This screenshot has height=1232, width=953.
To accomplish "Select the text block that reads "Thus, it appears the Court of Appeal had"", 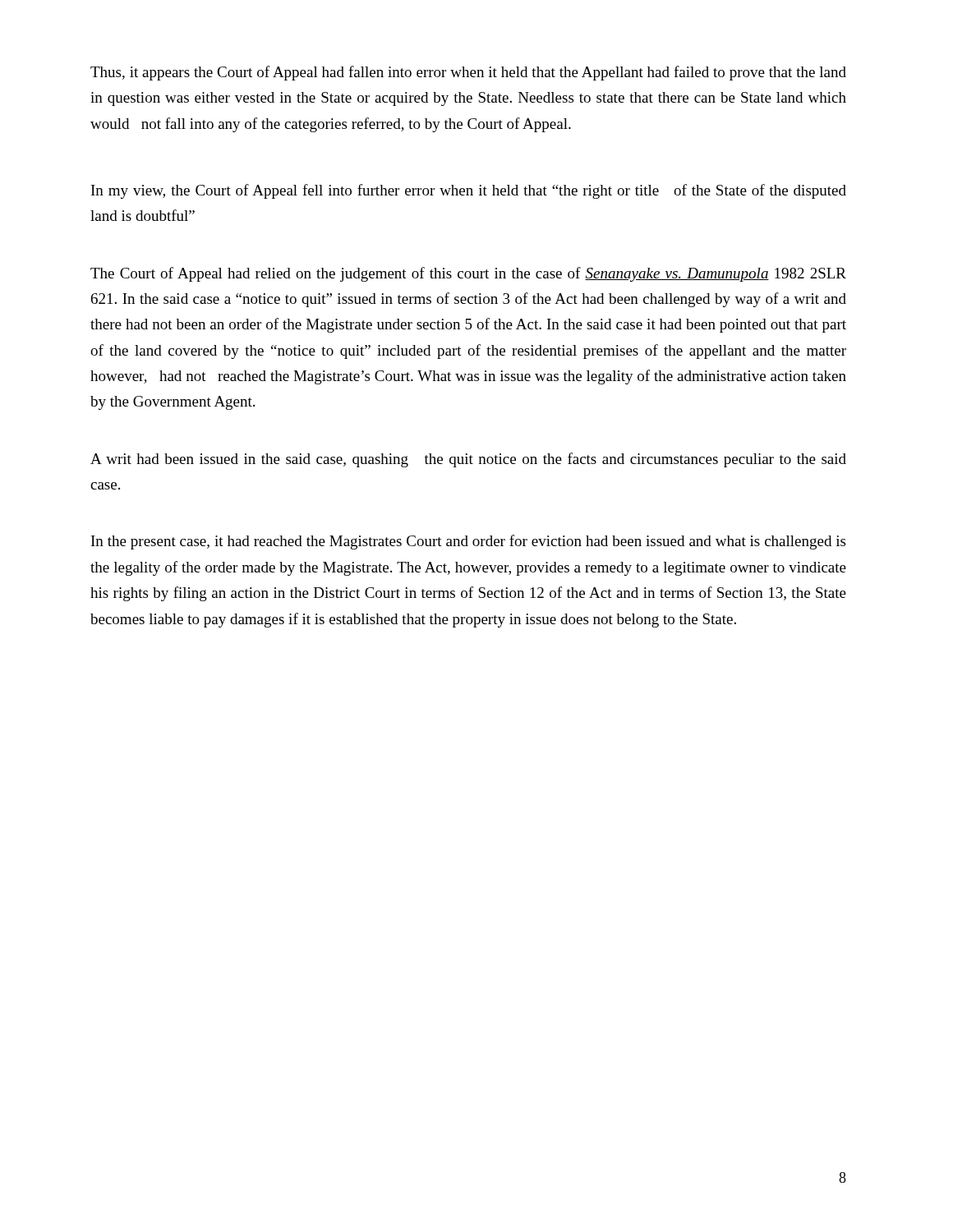I will tap(468, 98).
